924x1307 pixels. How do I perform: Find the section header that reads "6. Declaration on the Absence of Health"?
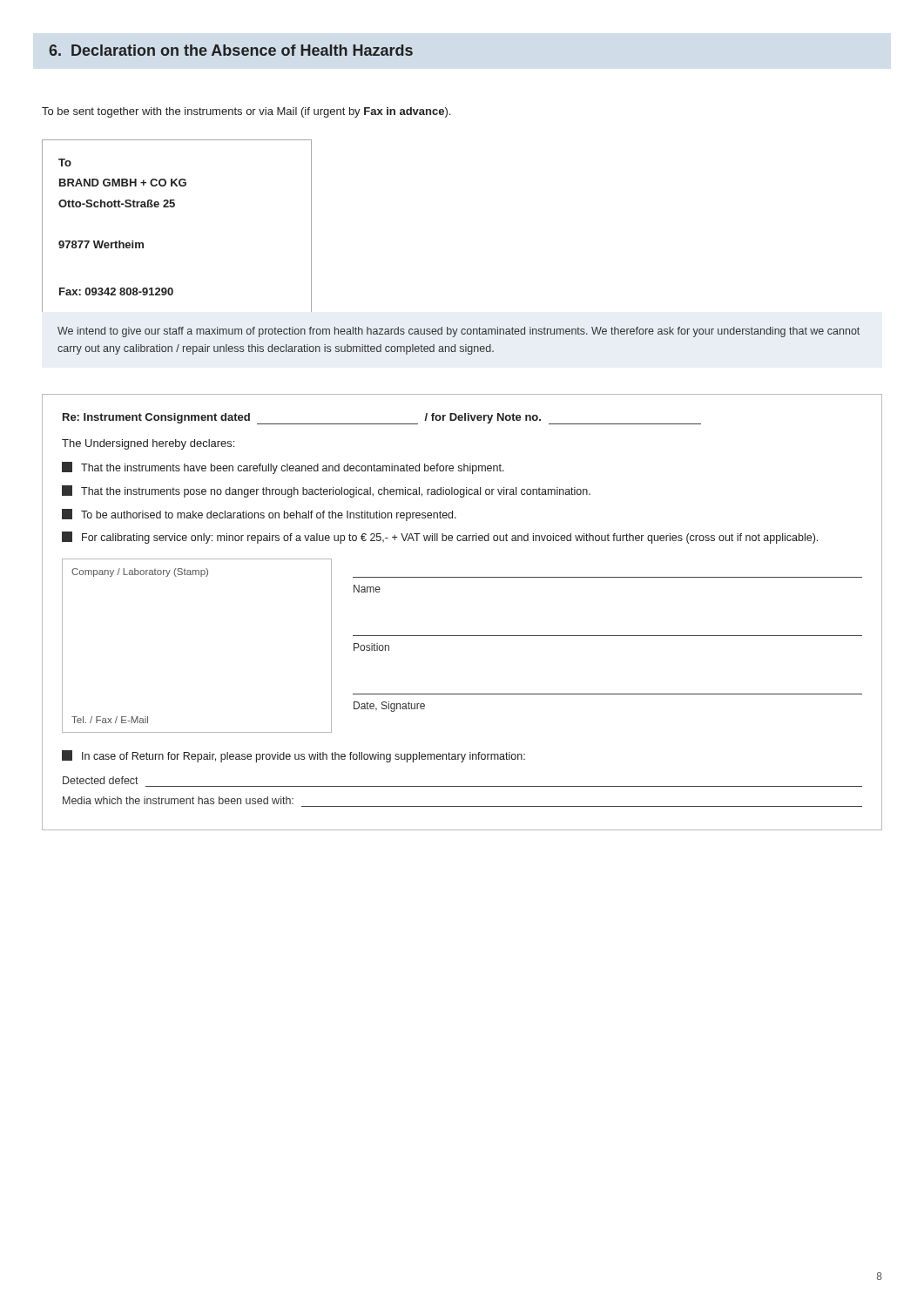pos(231,50)
